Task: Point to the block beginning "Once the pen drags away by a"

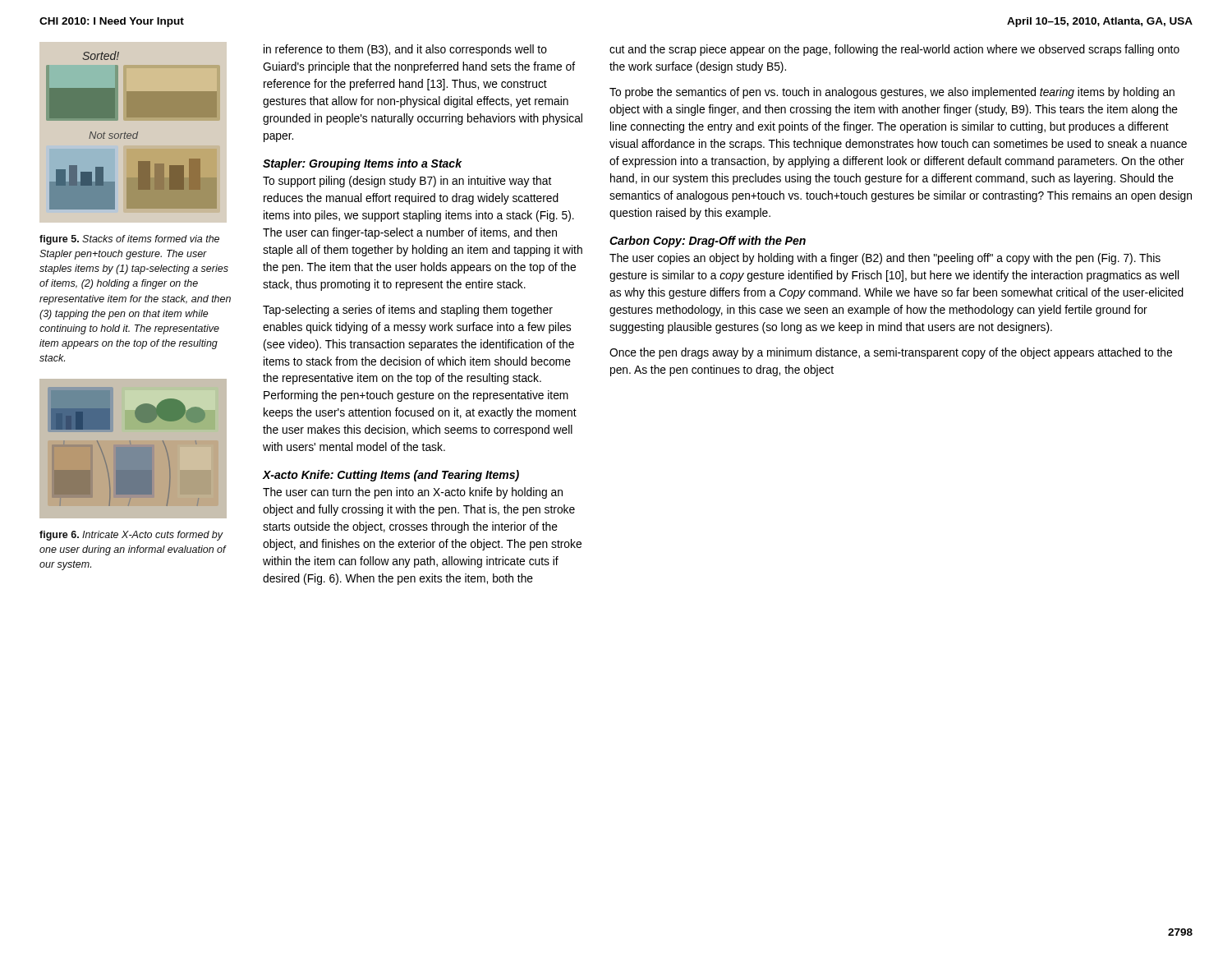Action: pyautogui.click(x=891, y=361)
